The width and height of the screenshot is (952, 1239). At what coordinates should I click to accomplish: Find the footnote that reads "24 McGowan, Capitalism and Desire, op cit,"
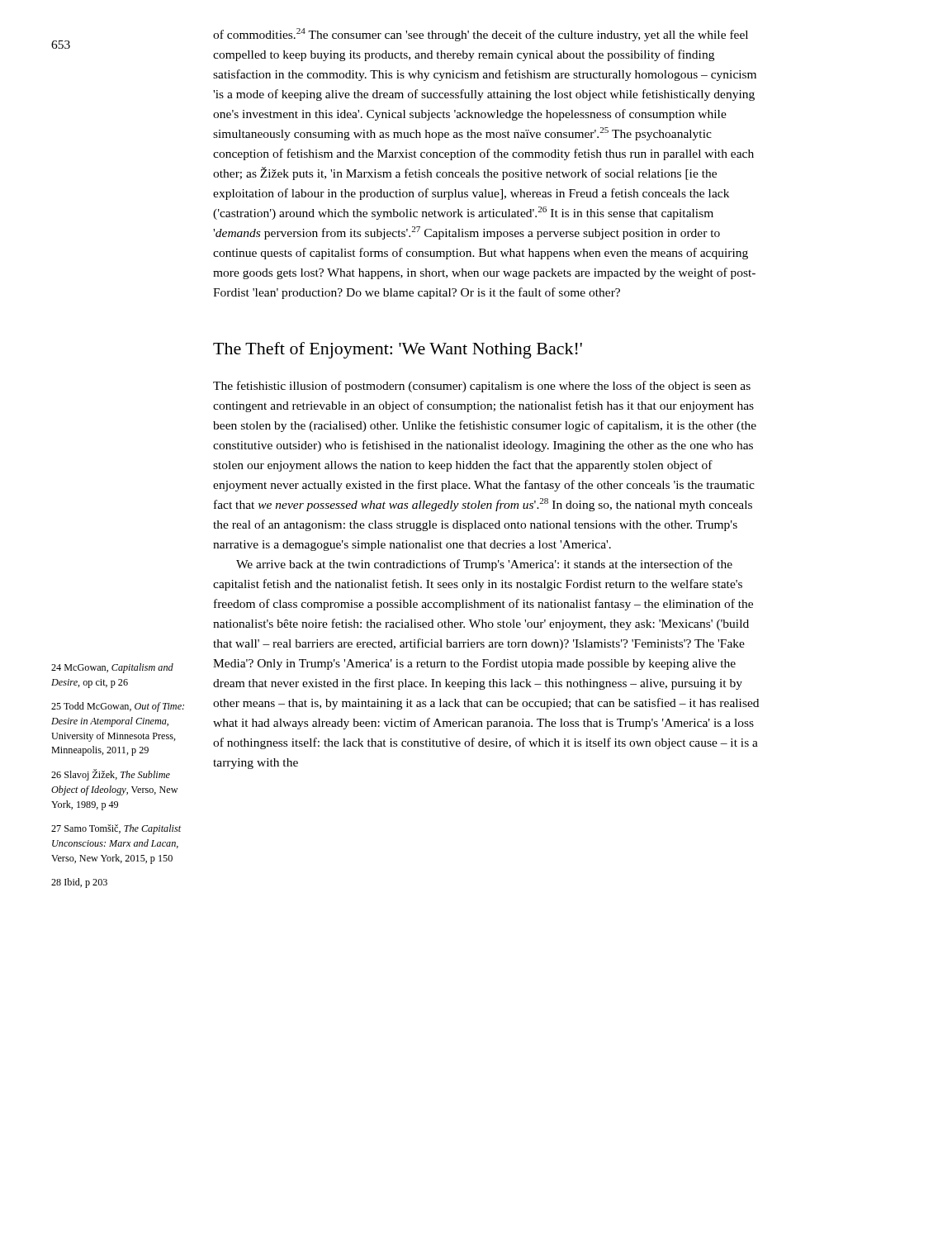(x=112, y=675)
